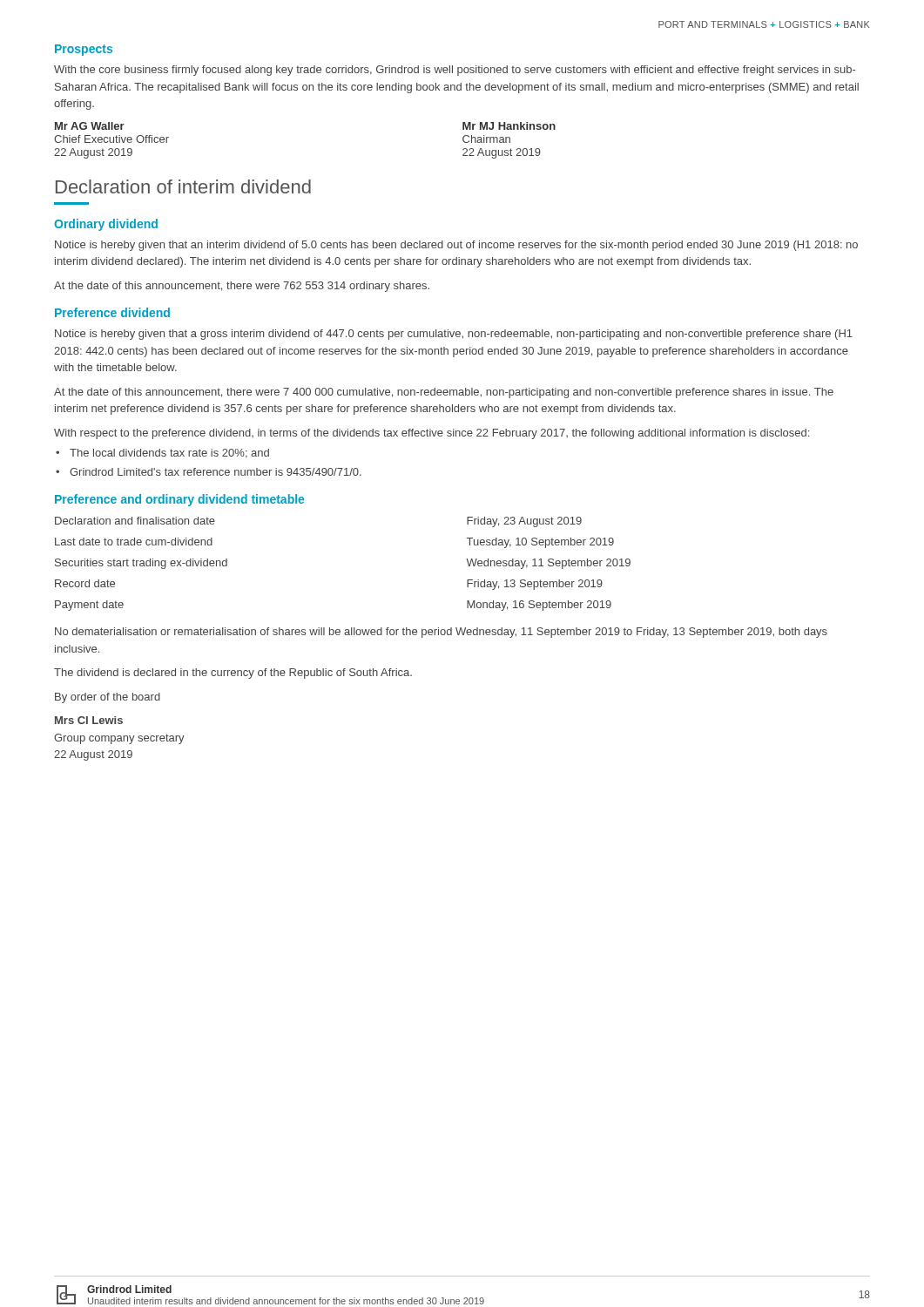Screen dimensions: 1307x924
Task: Find the section header with the text "Preference and ordinary dividend timetable"
Action: [179, 499]
